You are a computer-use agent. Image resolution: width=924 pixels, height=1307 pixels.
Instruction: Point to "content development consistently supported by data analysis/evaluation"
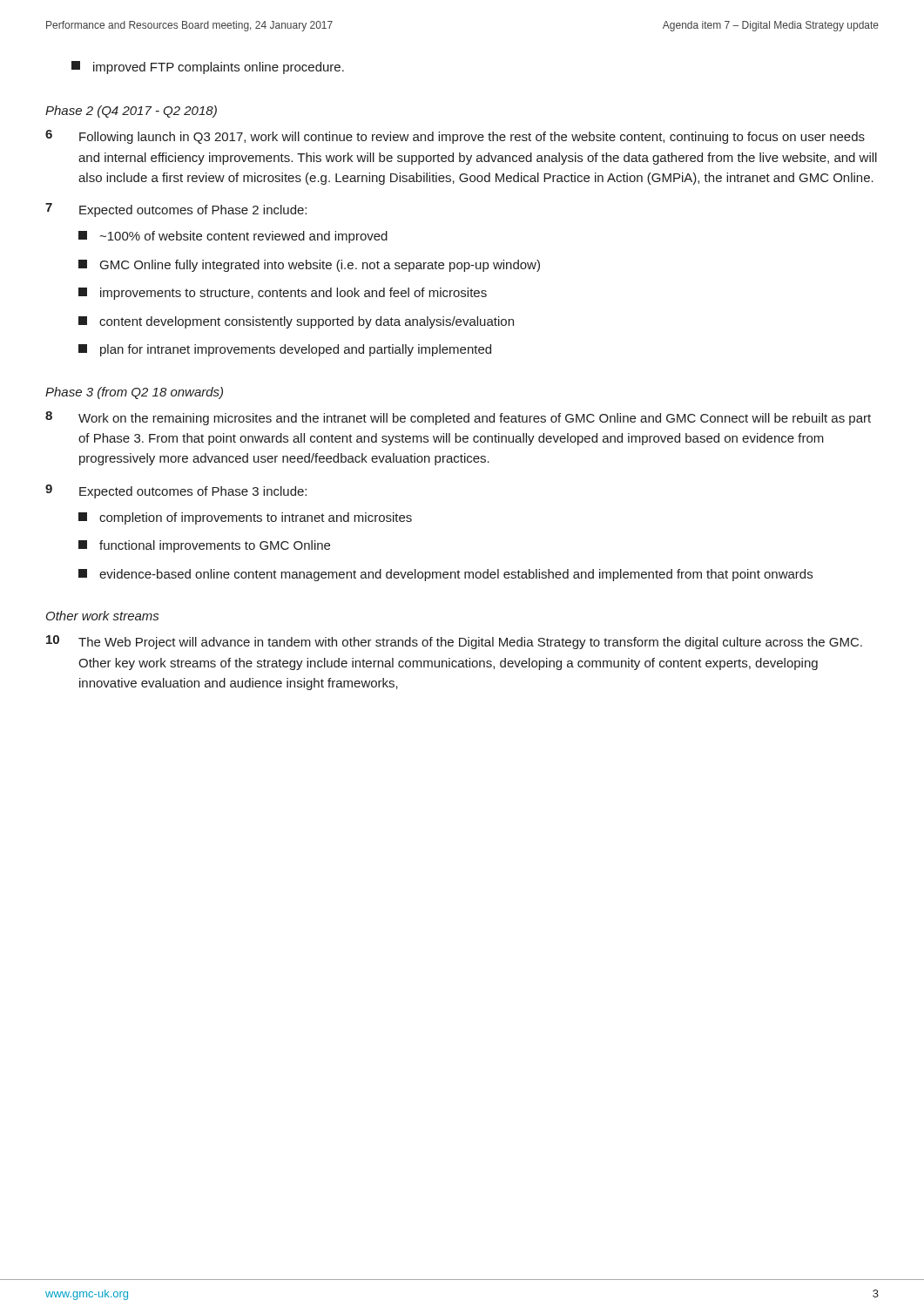pyautogui.click(x=307, y=321)
